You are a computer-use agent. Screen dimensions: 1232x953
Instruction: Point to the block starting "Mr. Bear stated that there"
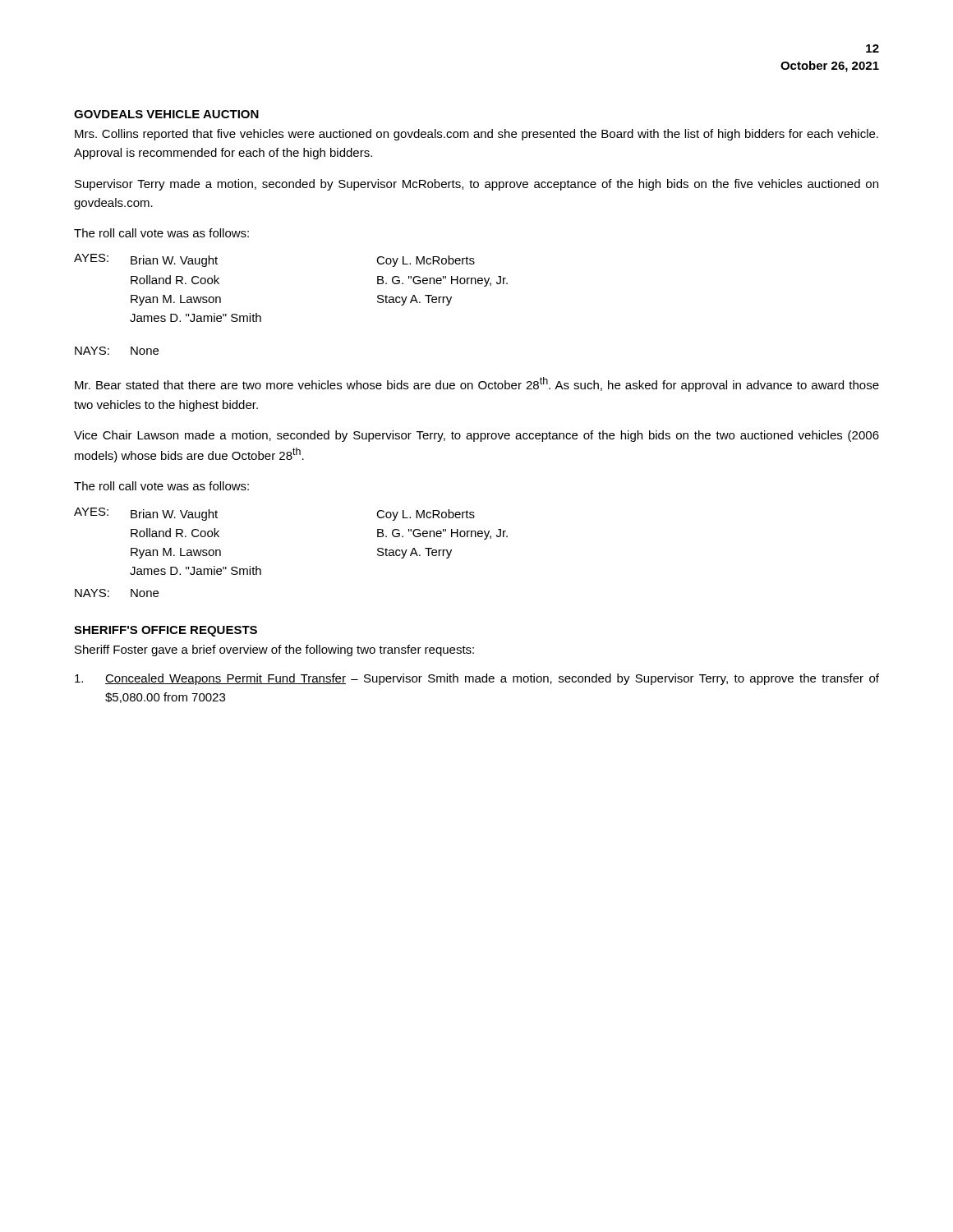point(476,393)
